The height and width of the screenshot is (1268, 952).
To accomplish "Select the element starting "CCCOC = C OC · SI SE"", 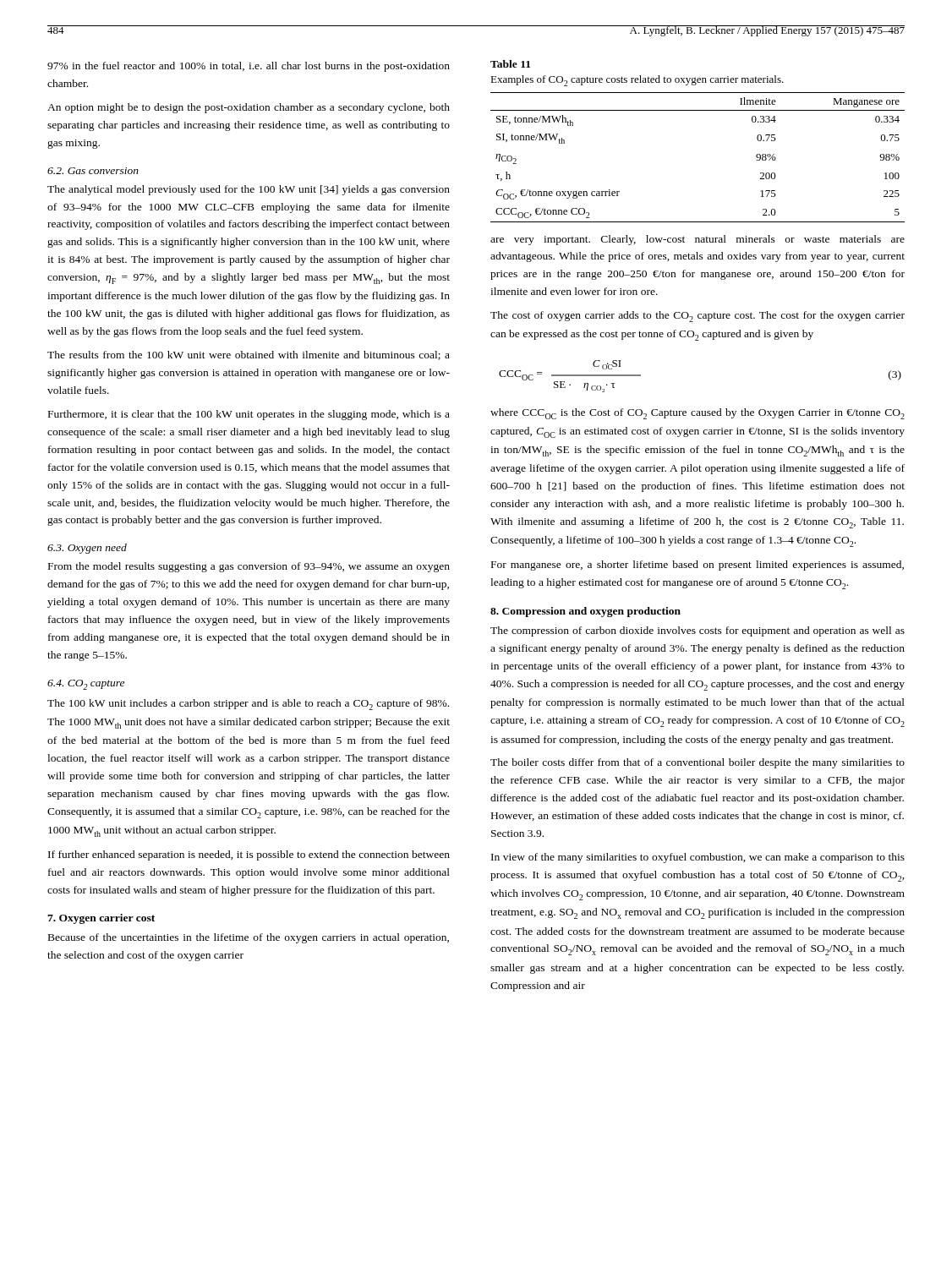I will tap(596, 376).
